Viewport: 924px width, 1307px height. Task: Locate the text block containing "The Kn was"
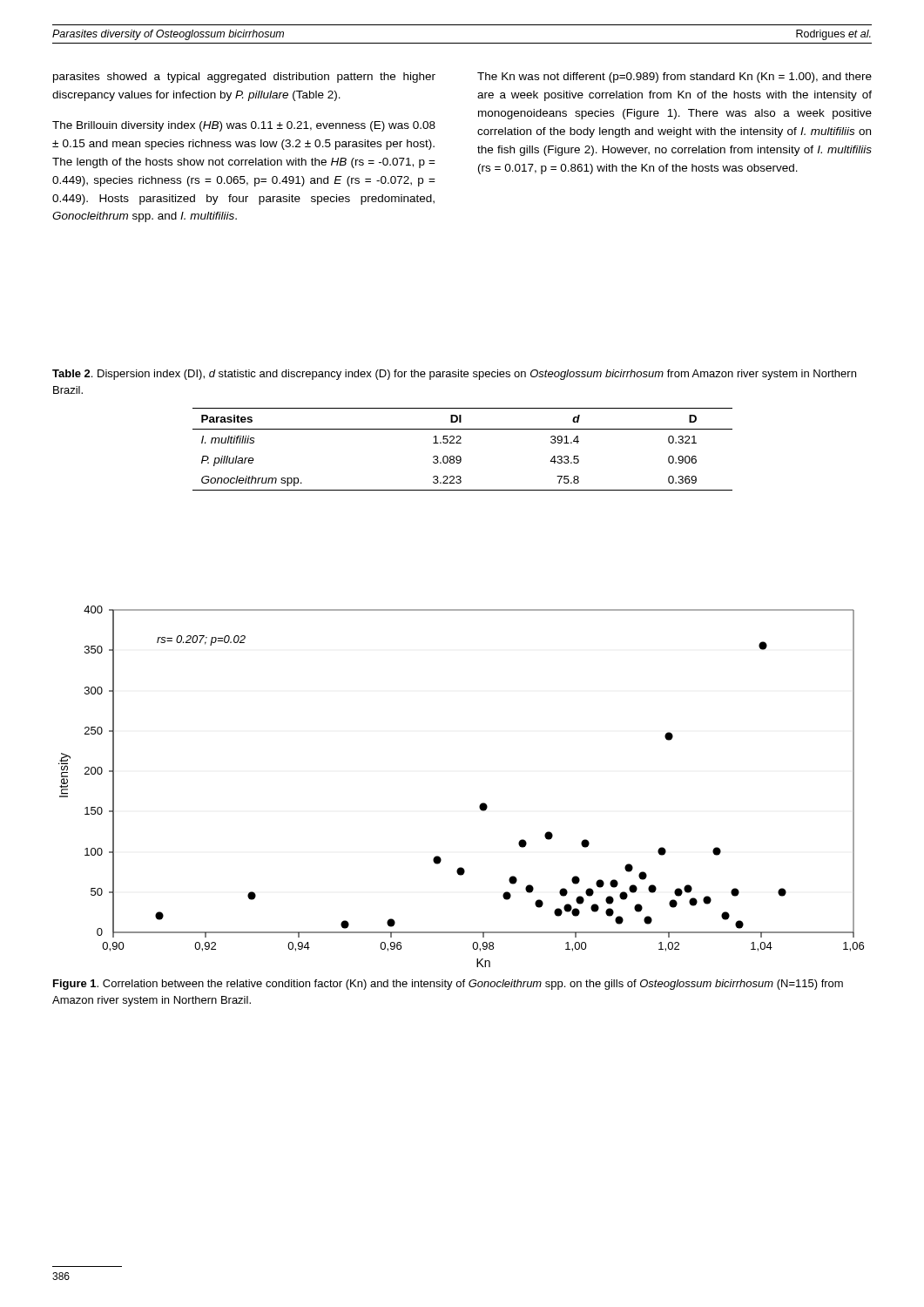(x=674, y=123)
